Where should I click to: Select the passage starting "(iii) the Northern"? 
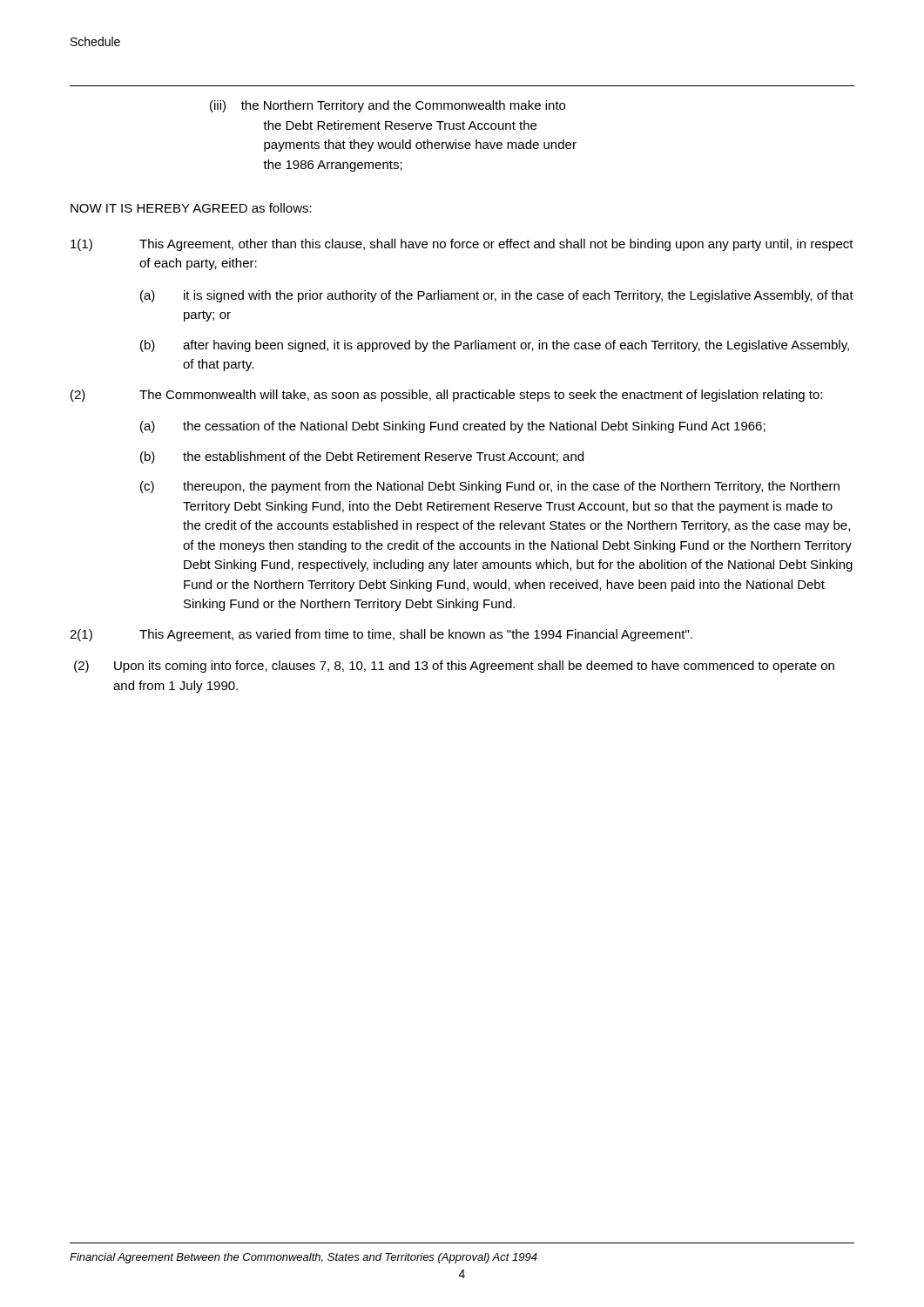point(393,134)
